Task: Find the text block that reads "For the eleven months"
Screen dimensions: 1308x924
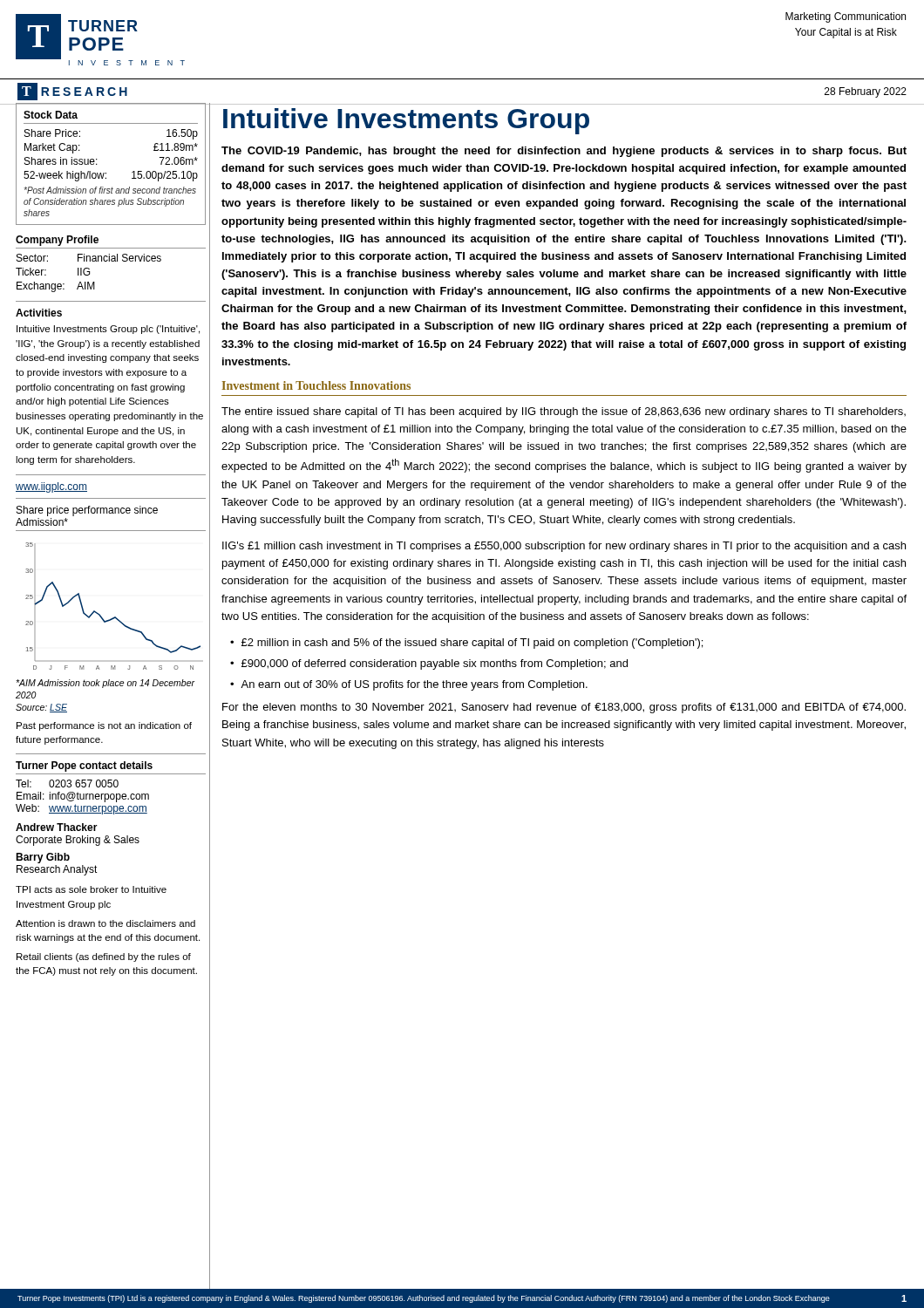Action: click(x=564, y=725)
